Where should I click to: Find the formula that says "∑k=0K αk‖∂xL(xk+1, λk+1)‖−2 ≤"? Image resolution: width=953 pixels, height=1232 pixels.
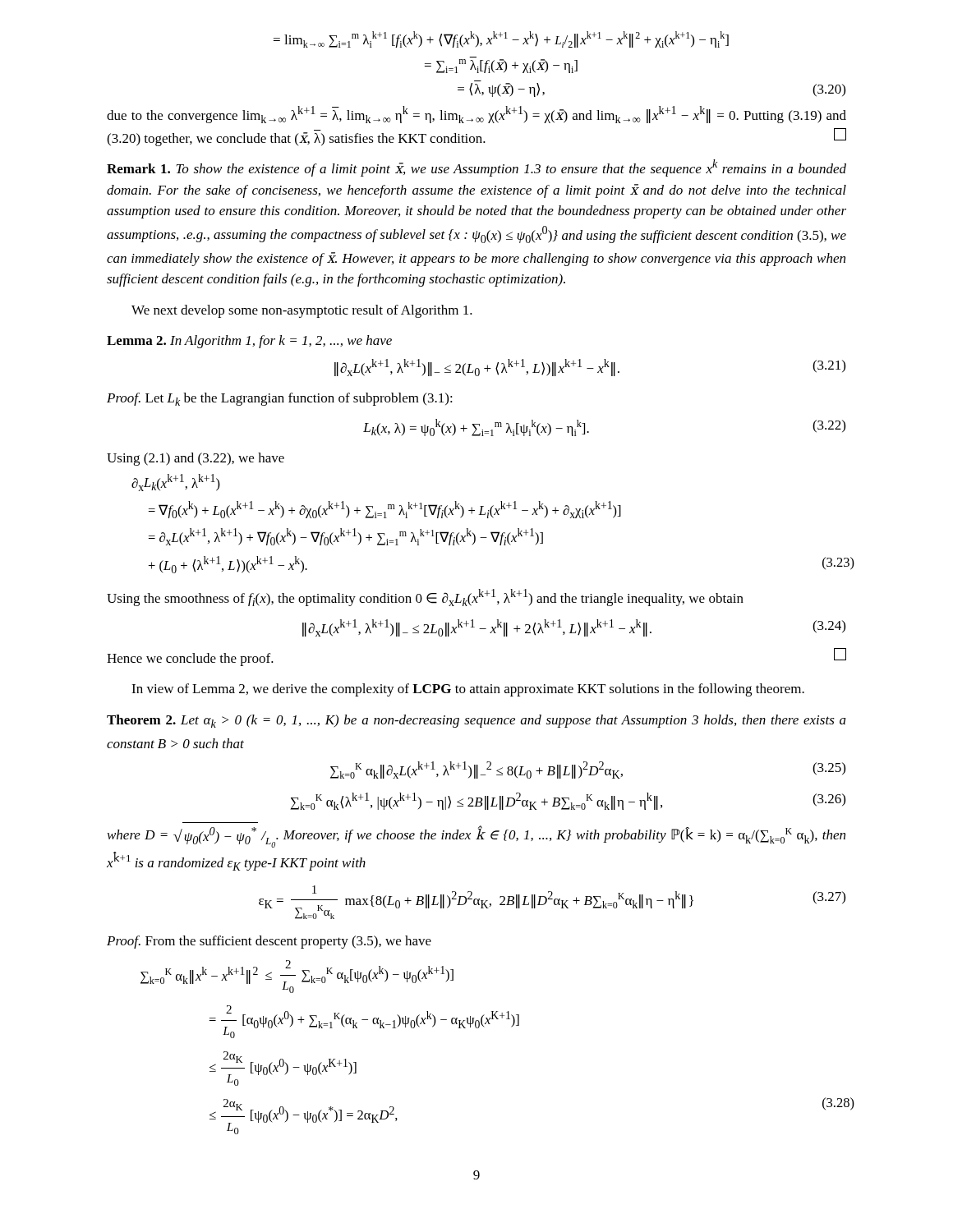coord(476,771)
